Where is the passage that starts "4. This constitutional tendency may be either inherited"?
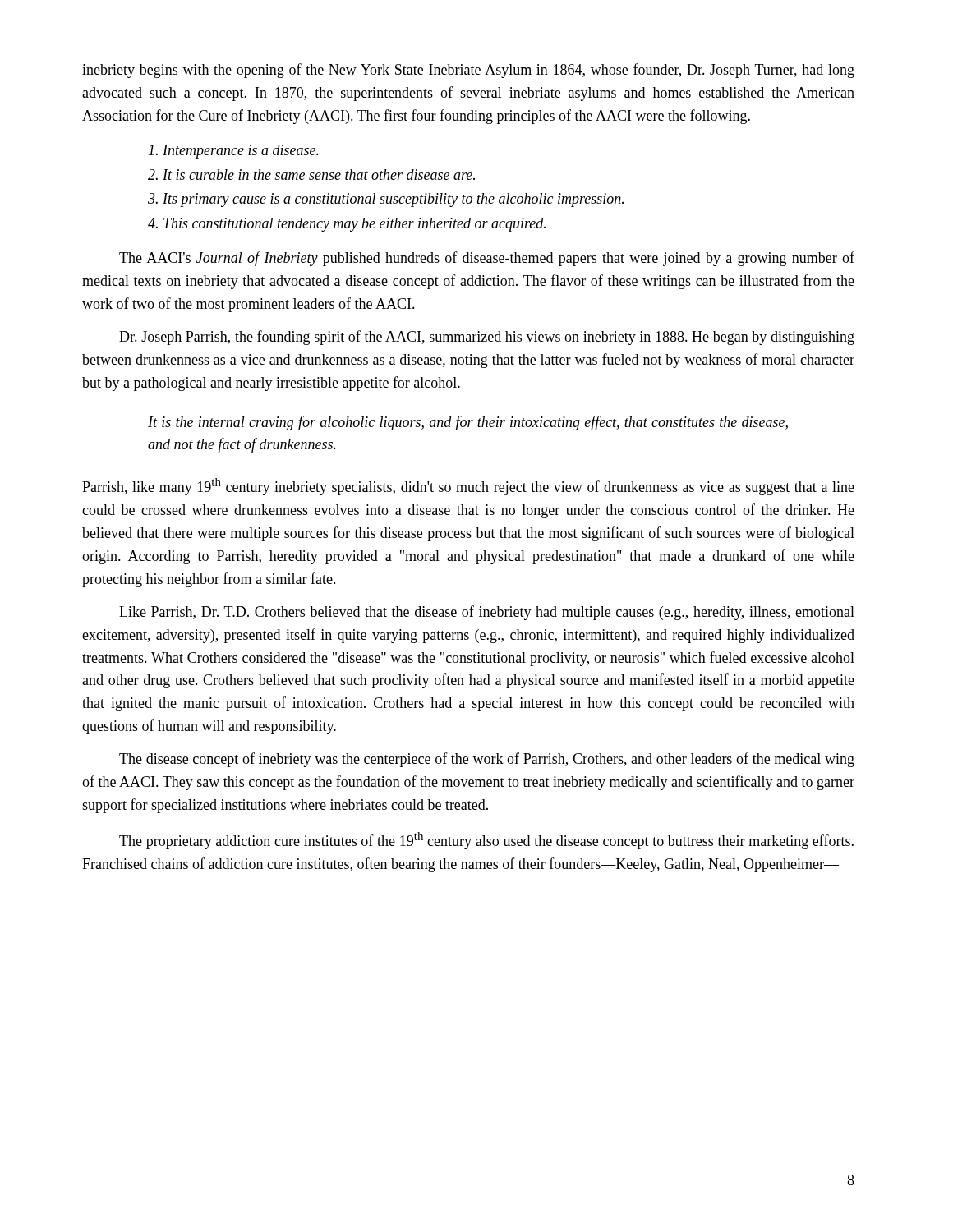The height and width of the screenshot is (1232, 953). [347, 224]
